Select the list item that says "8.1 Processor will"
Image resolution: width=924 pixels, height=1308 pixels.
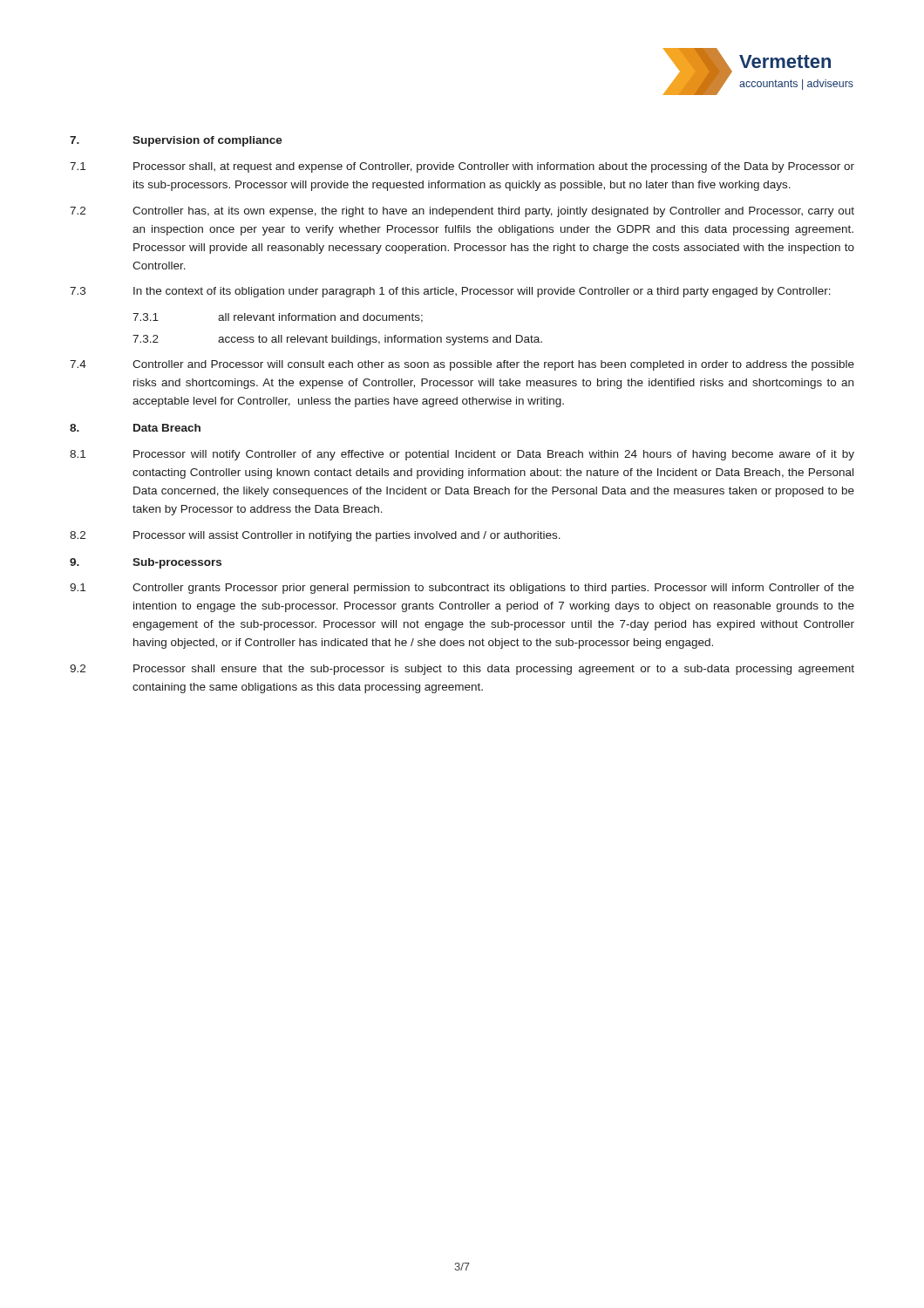pyautogui.click(x=462, y=482)
